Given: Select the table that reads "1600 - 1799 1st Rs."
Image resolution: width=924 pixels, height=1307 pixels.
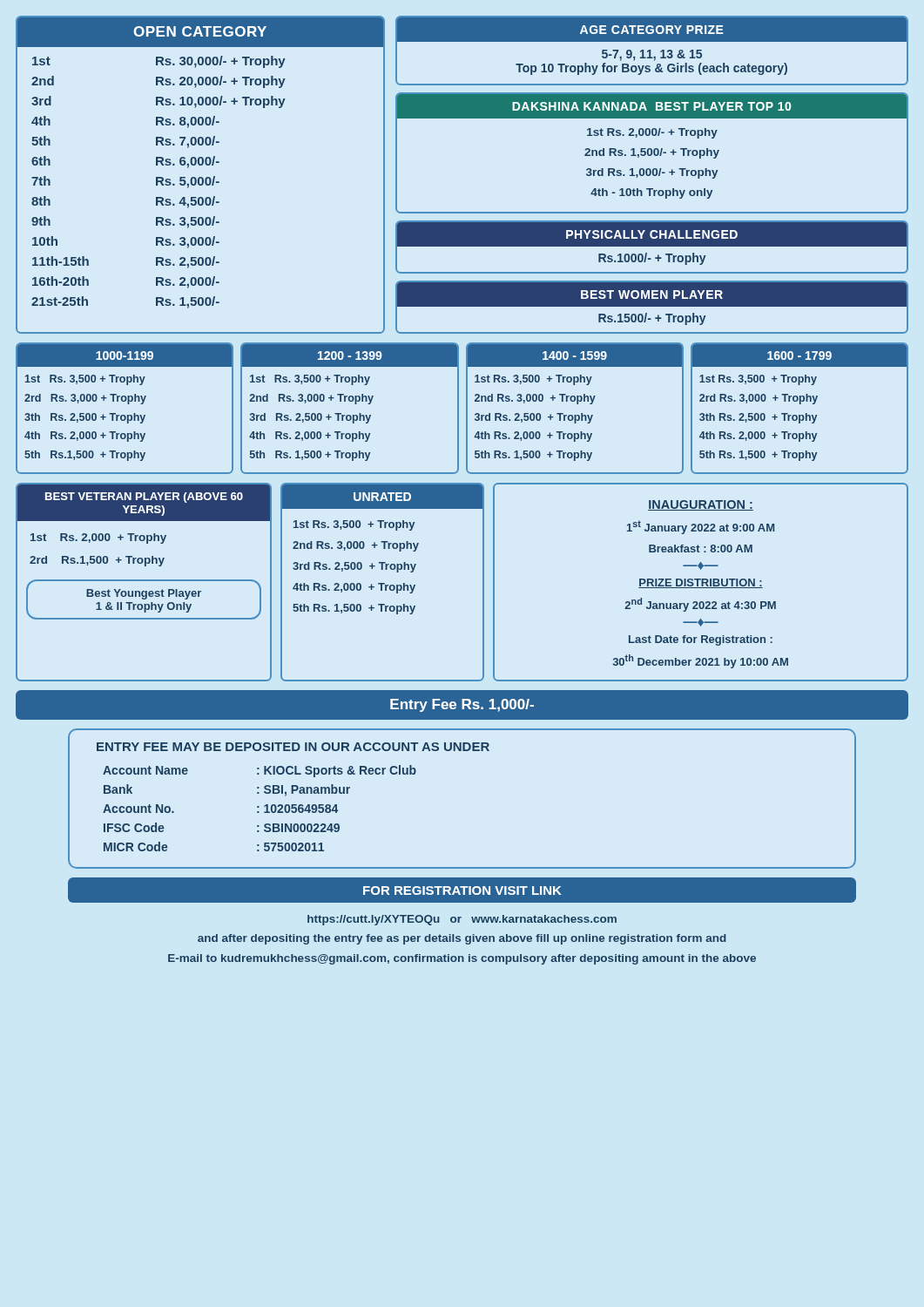Looking at the screenshot, I should point(799,408).
